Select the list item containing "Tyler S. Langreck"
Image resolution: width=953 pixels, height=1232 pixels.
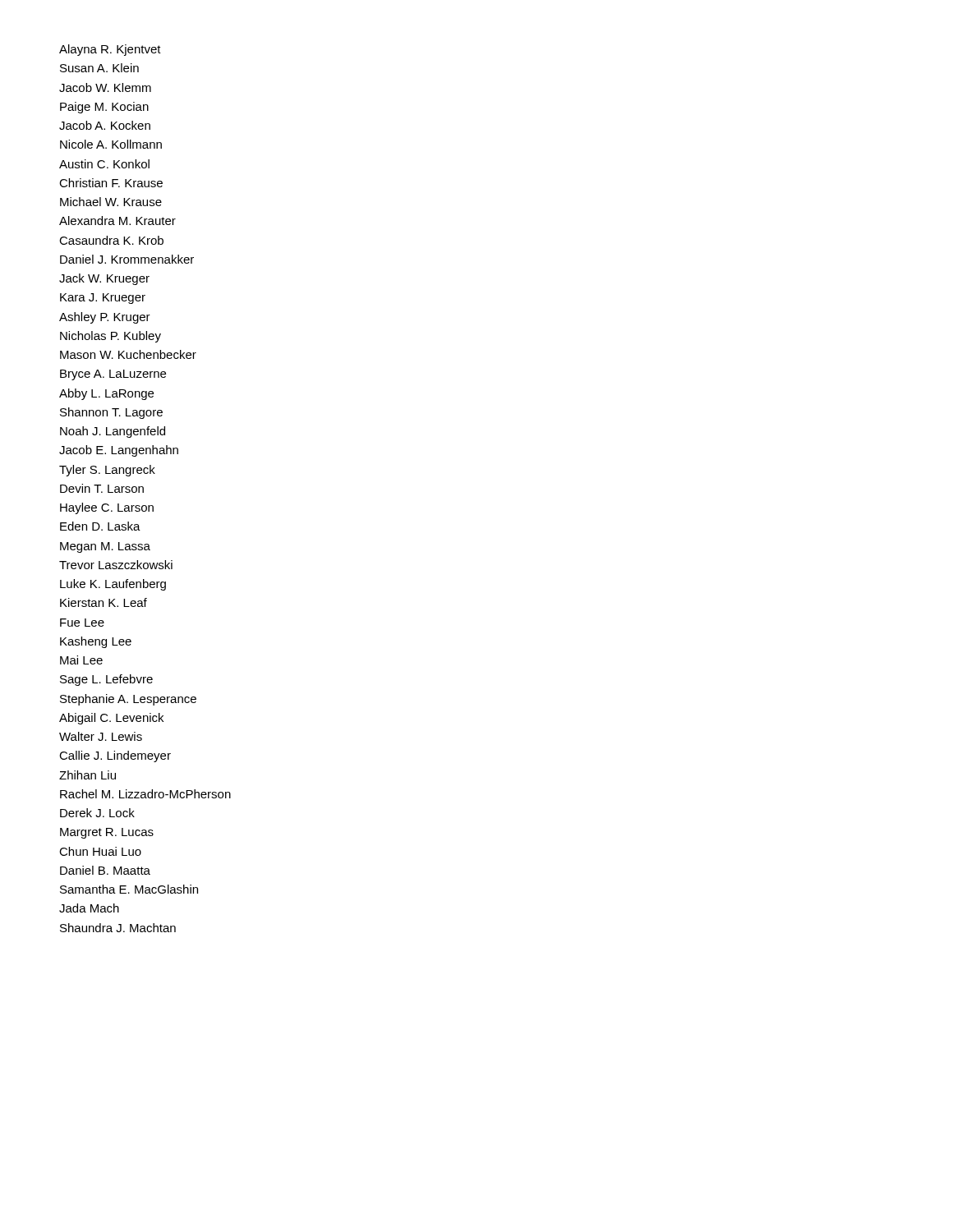[x=107, y=469]
